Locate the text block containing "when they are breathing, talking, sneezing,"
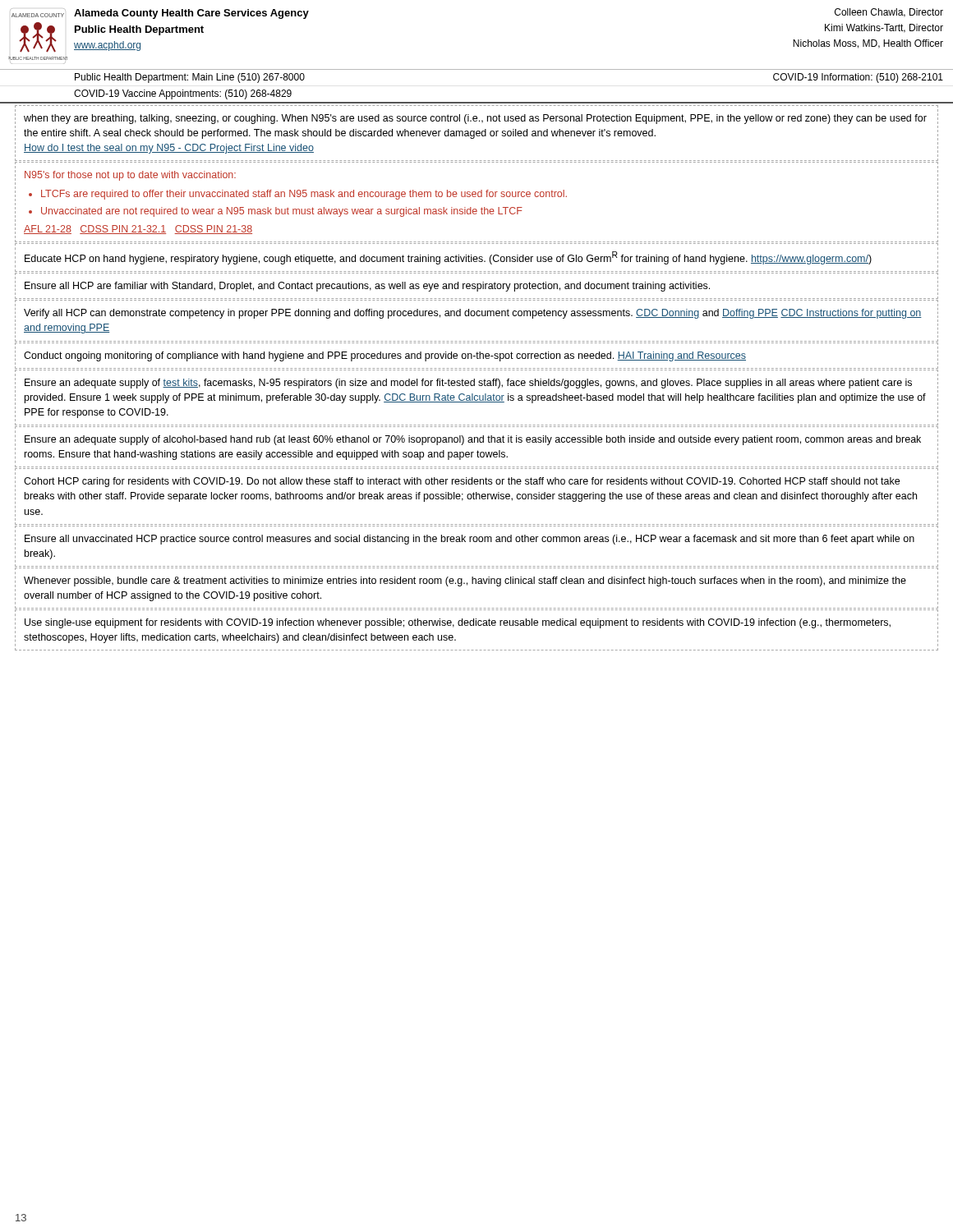Viewport: 953px width, 1232px height. click(475, 133)
